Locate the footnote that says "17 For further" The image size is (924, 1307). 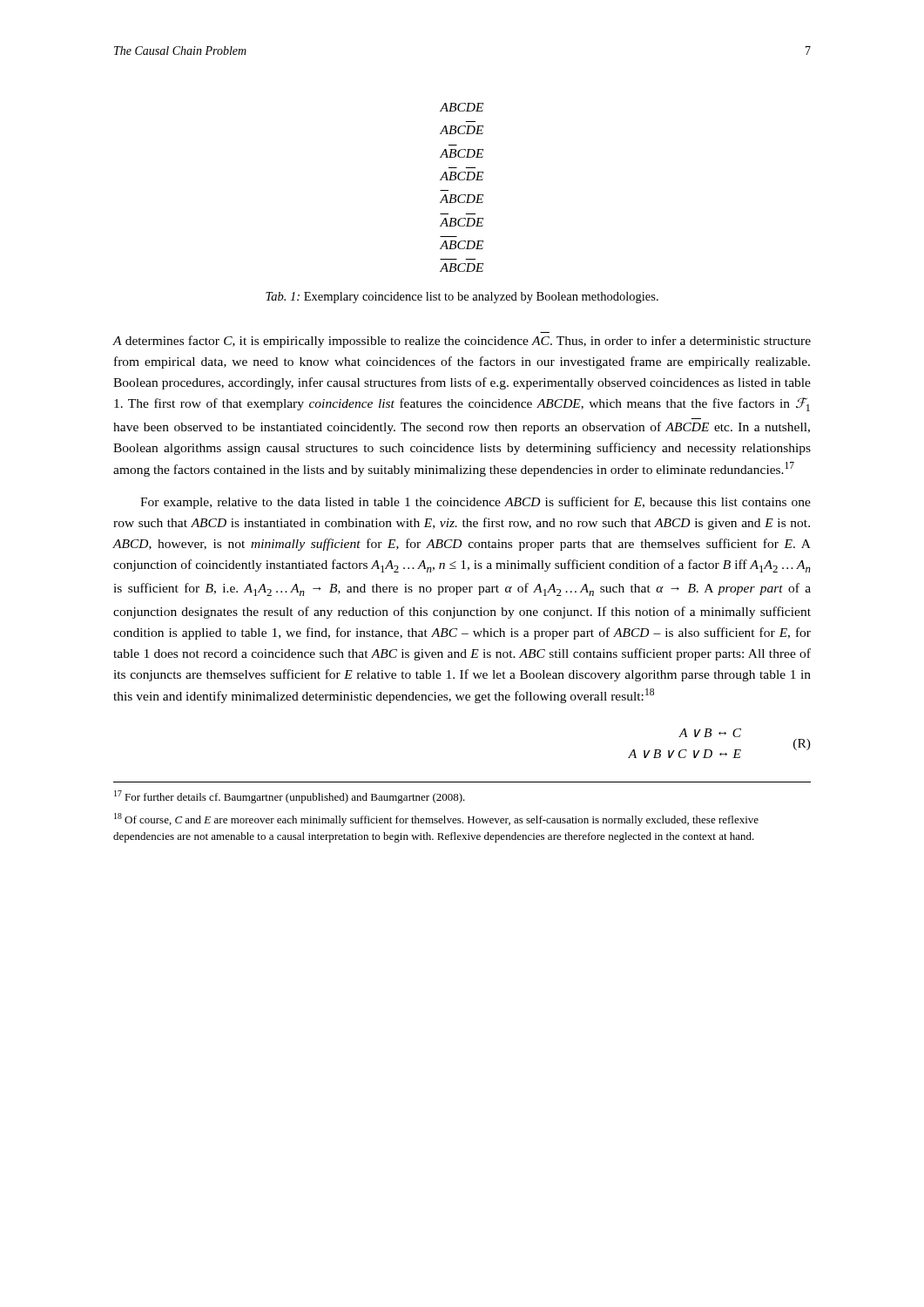click(289, 796)
